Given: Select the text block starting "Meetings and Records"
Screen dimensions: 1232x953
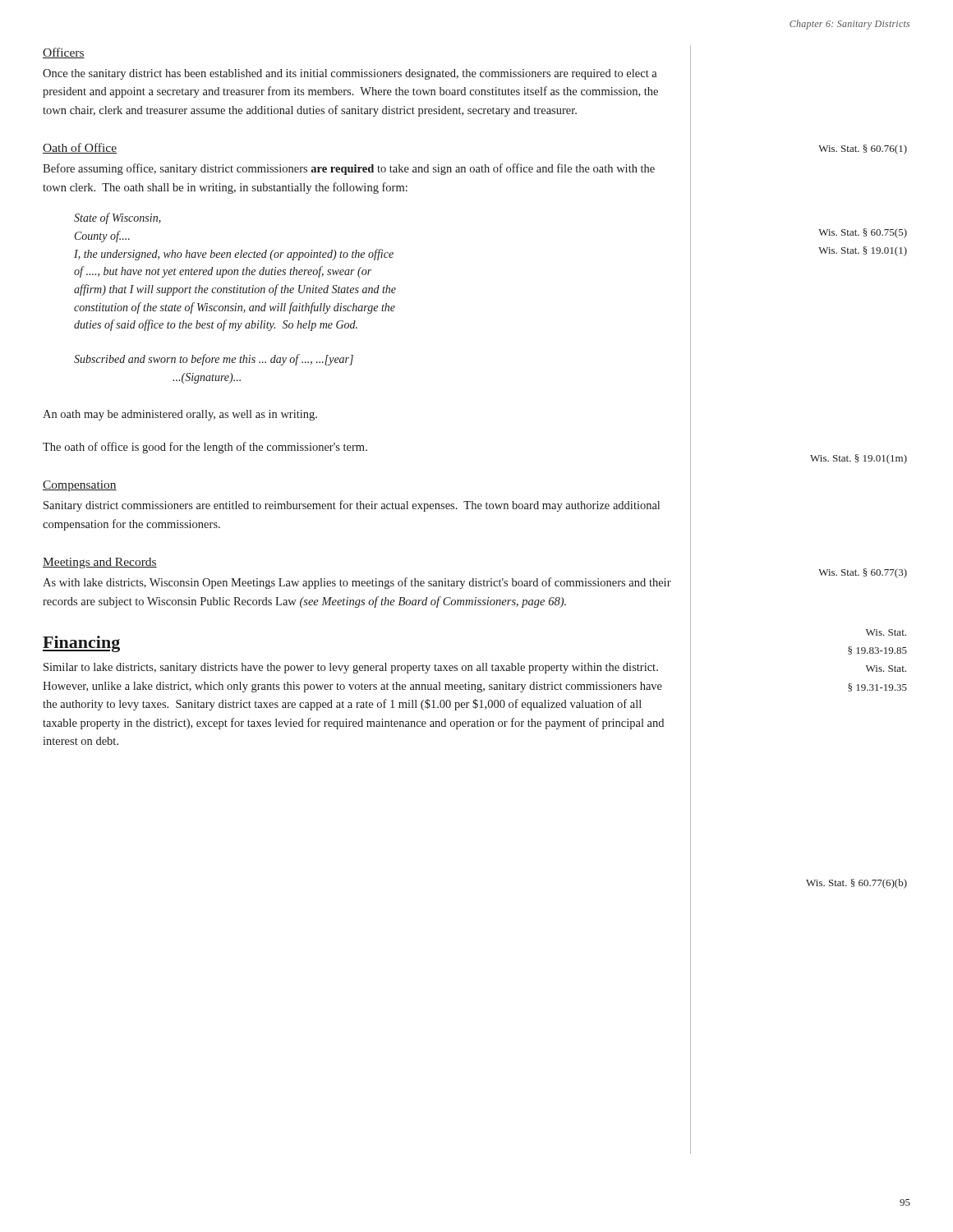Looking at the screenshot, I should (x=100, y=562).
